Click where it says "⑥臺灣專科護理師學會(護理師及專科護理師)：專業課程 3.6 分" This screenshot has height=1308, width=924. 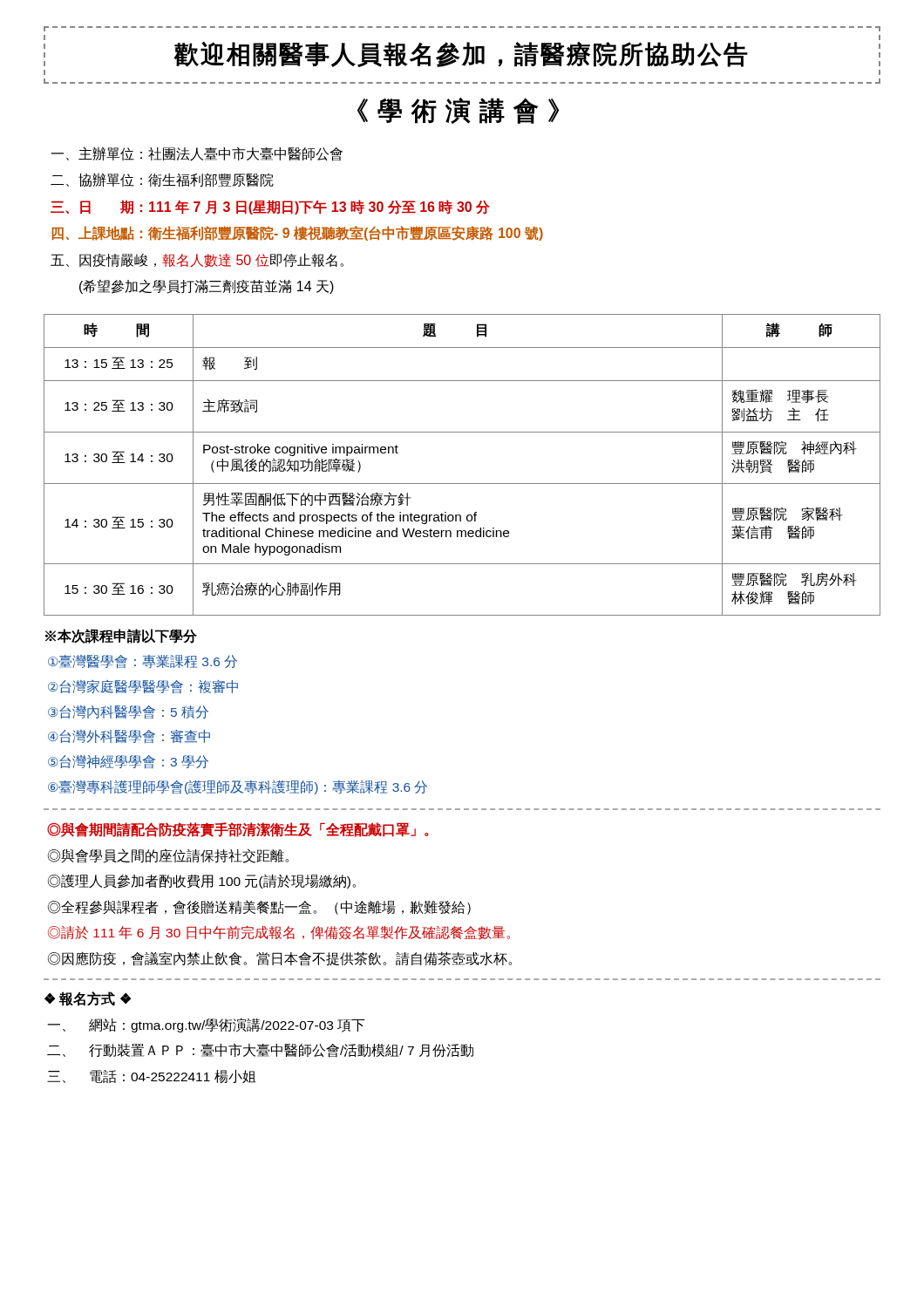(238, 787)
